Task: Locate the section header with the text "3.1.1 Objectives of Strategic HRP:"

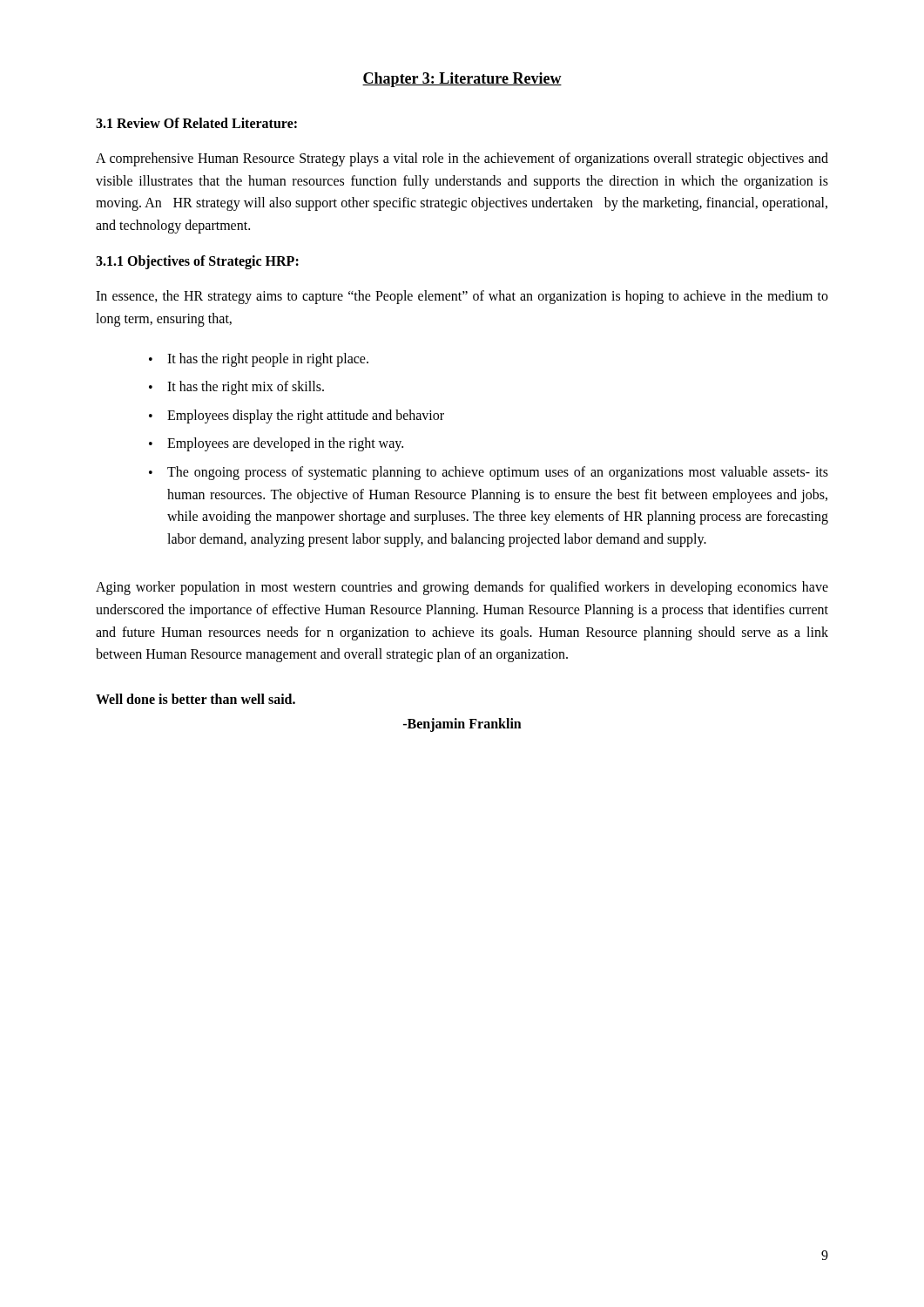Action: (x=198, y=261)
